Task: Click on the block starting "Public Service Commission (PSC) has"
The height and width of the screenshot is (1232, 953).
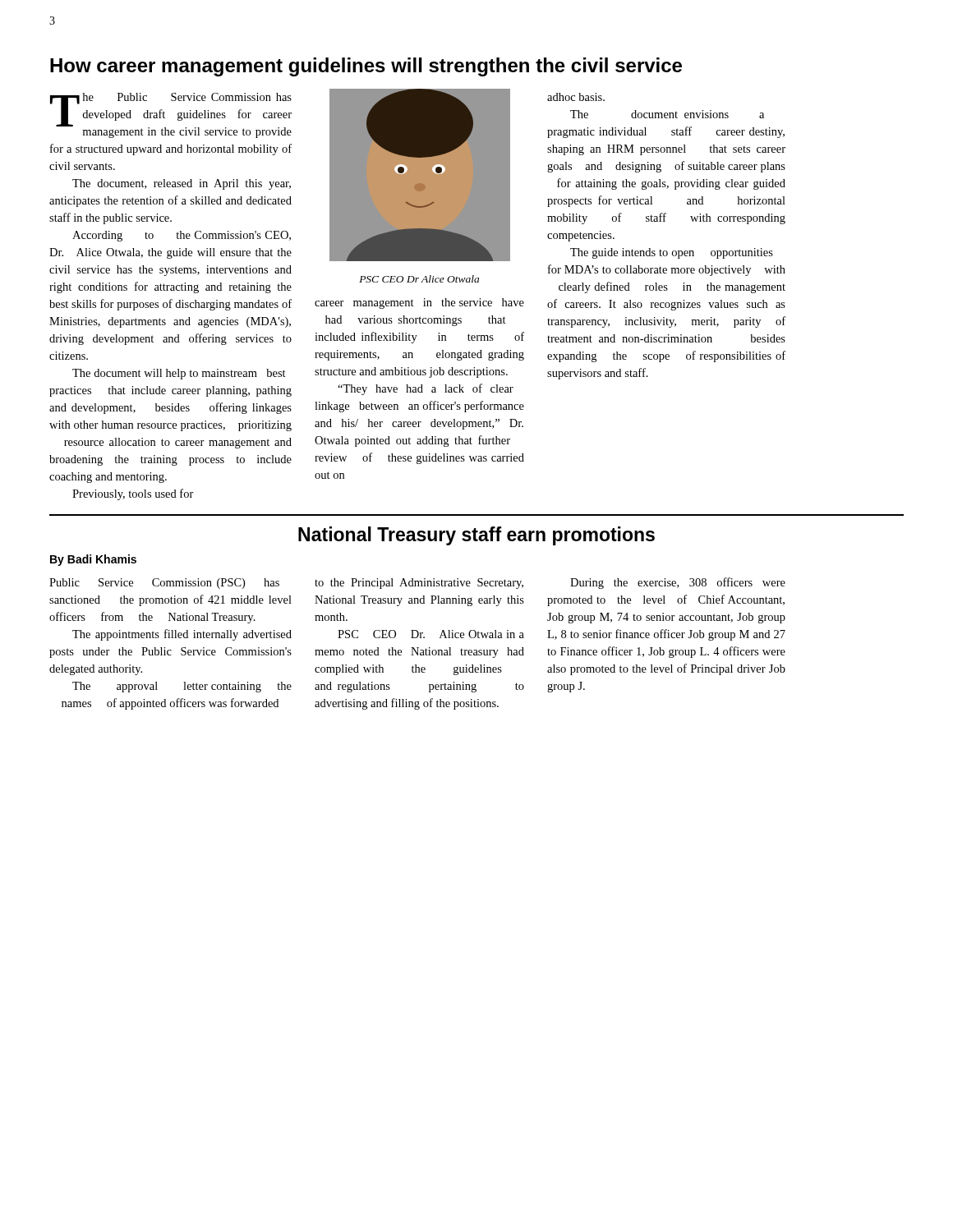Action: (x=170, y=643)
